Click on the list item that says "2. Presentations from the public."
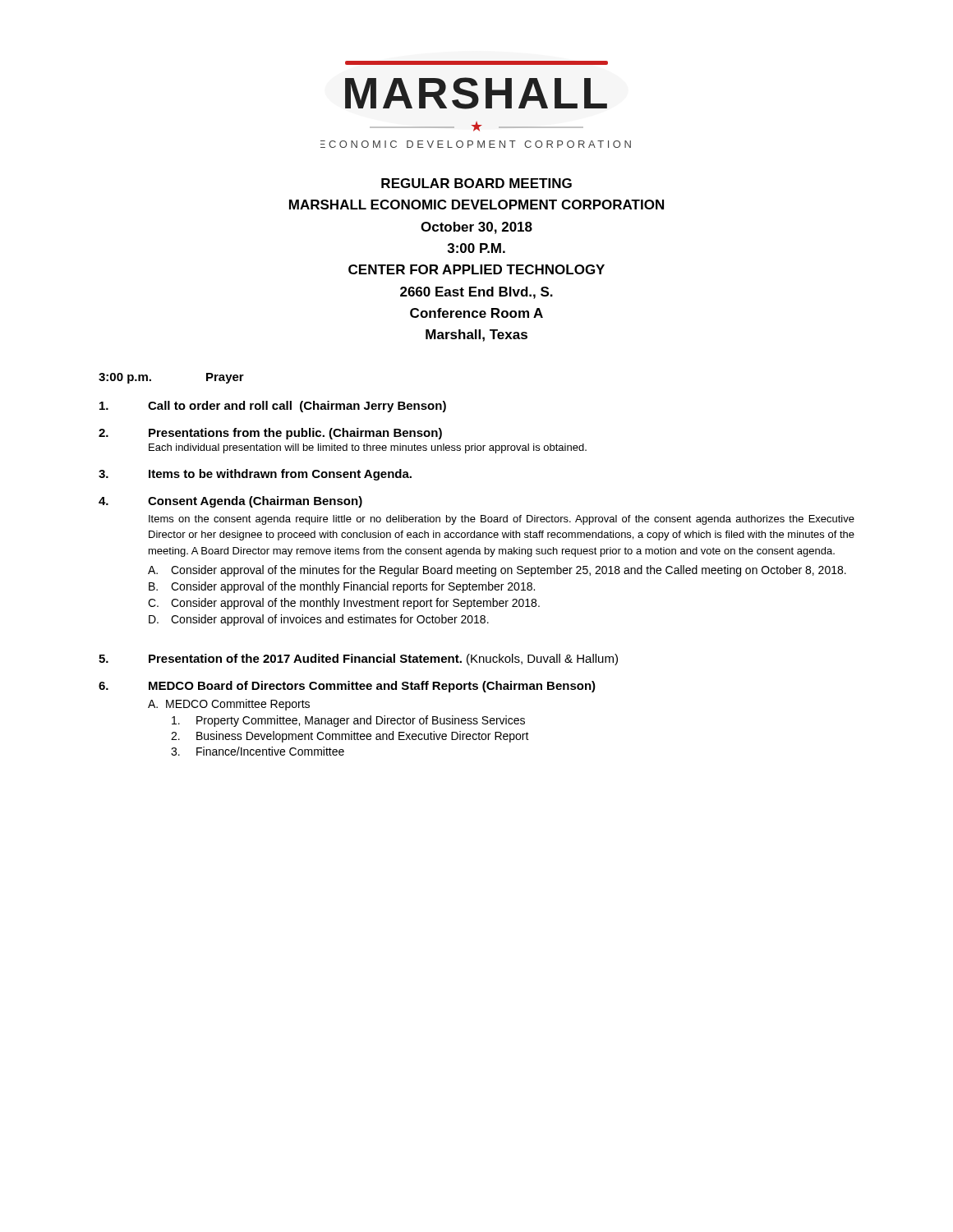Image resolution: width=953 pixels, height=1232 pixels. pyautogui.click(x=476, y=439)
